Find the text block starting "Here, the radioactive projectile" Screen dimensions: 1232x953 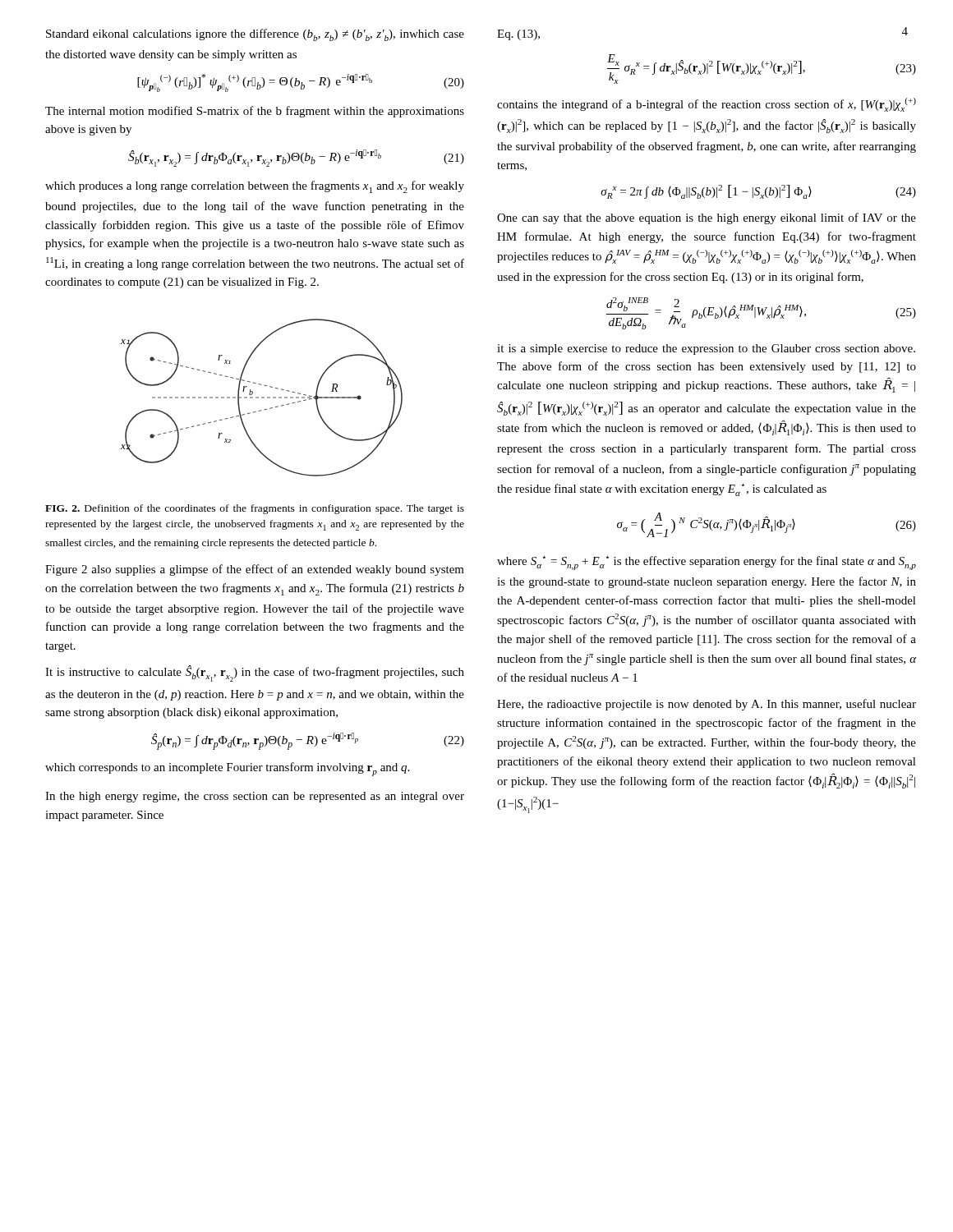(x=707, y=756)
